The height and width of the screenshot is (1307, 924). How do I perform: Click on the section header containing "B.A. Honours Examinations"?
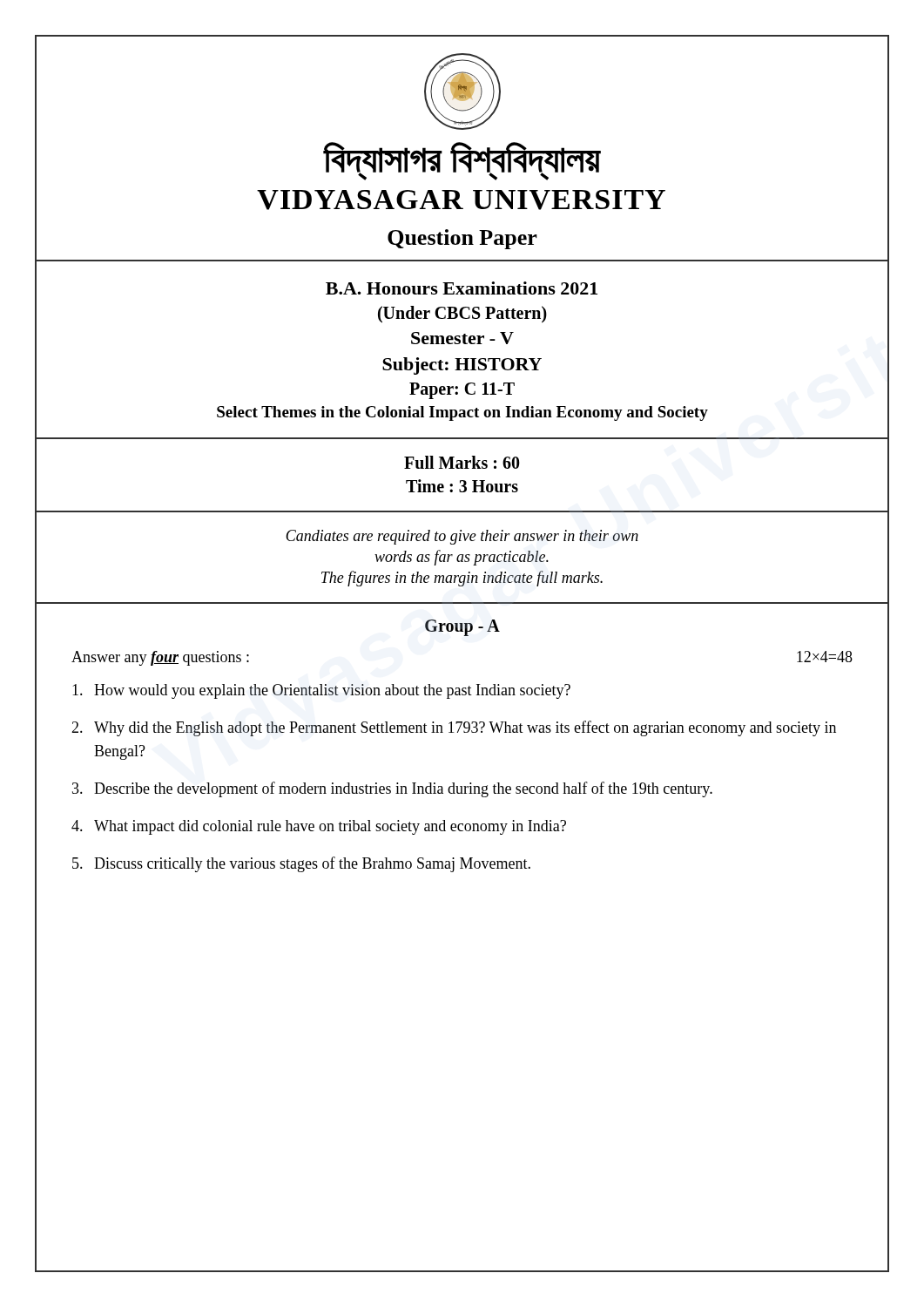pyautogui.click(x=462, y=288)
